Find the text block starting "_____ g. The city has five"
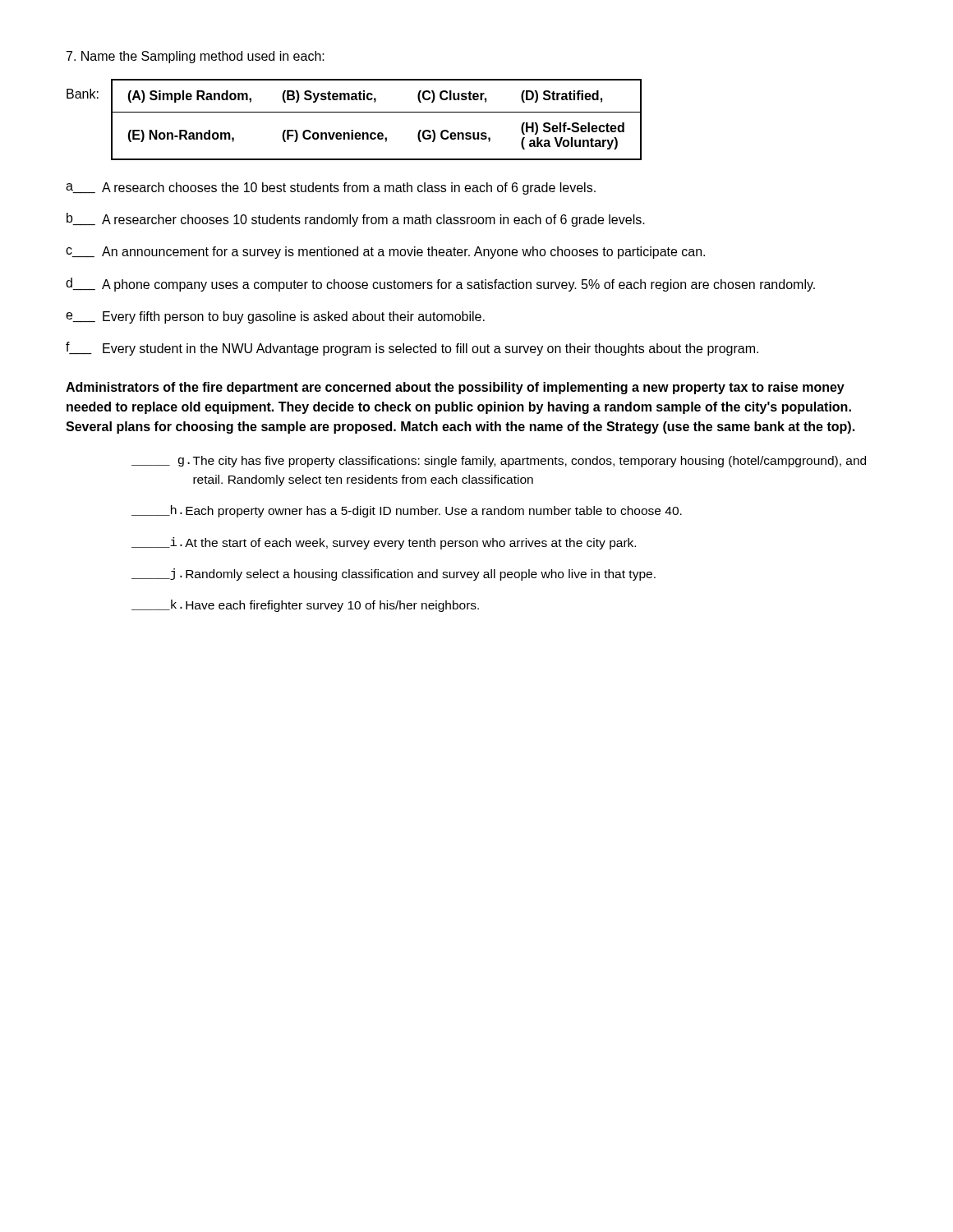The width and height of the screenshot is (953, 1232). [x=509, y=470]
